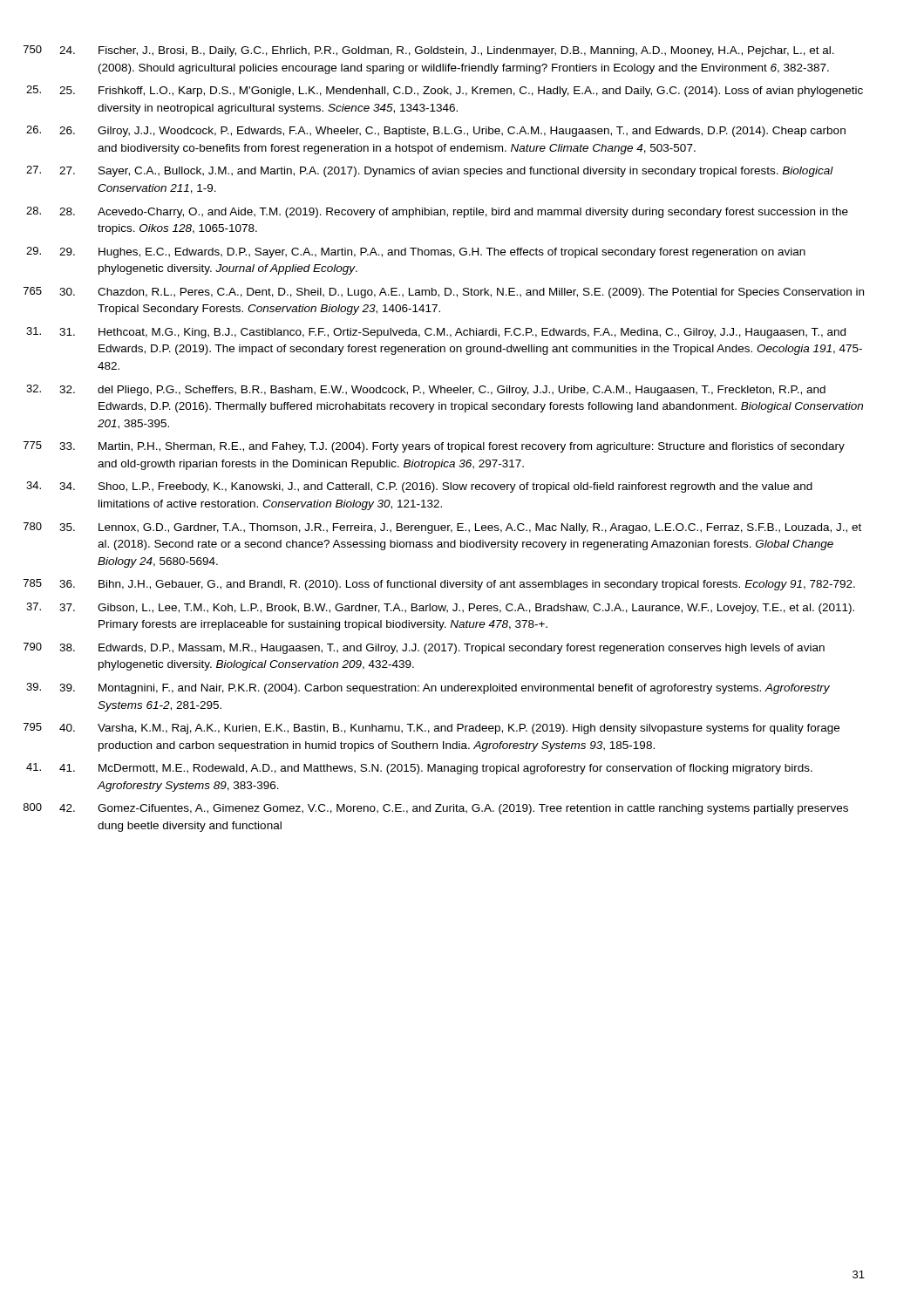The image size is (924, 1308).
Task: Select the text block starting "Montagnini, F., and Nair, P.K.R."
Action: tap(464, 696)
